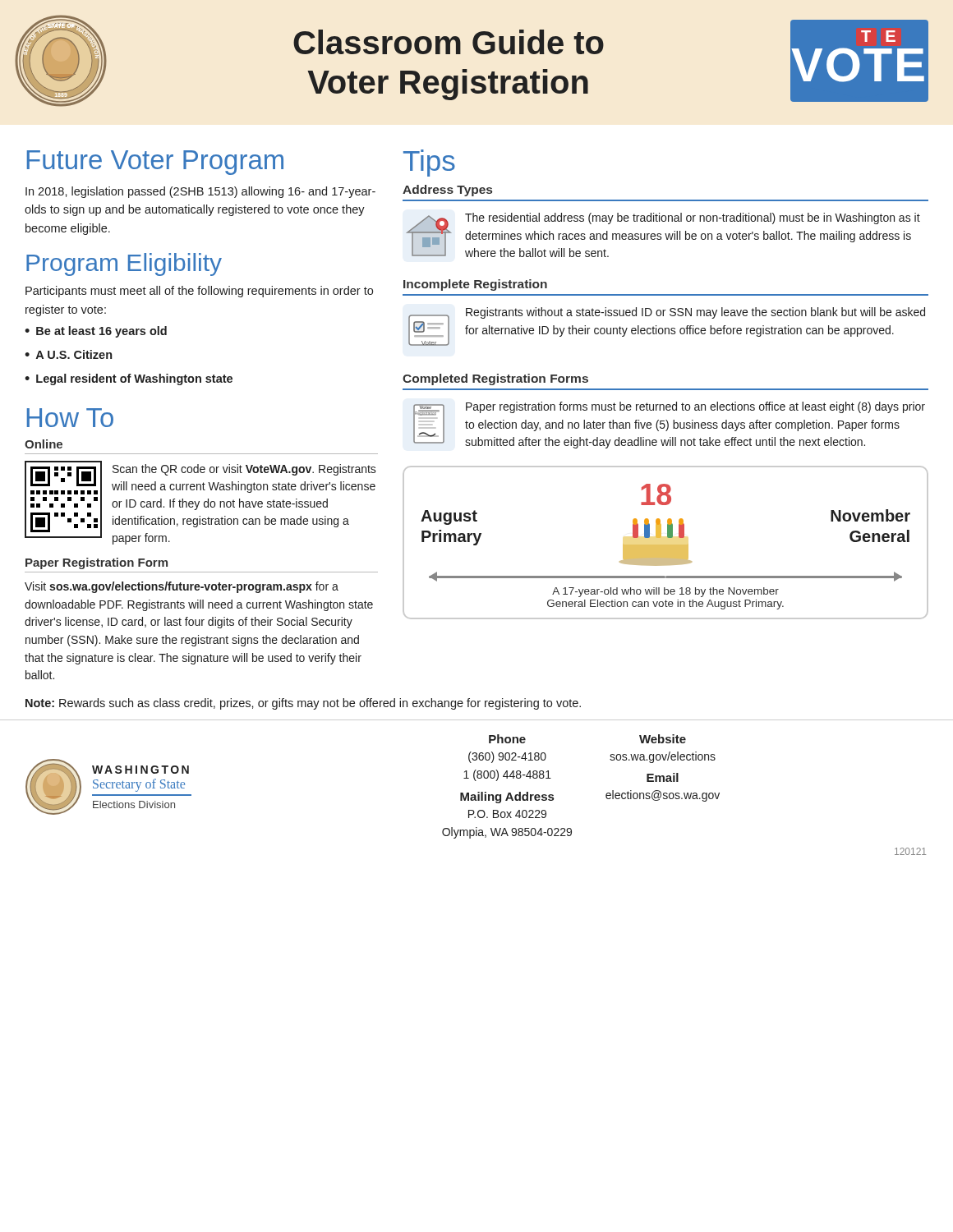Point to "Completed Registration Forms"
Image resolution: width=953 pixels, height=1232 pixels.
coord(496,378)
